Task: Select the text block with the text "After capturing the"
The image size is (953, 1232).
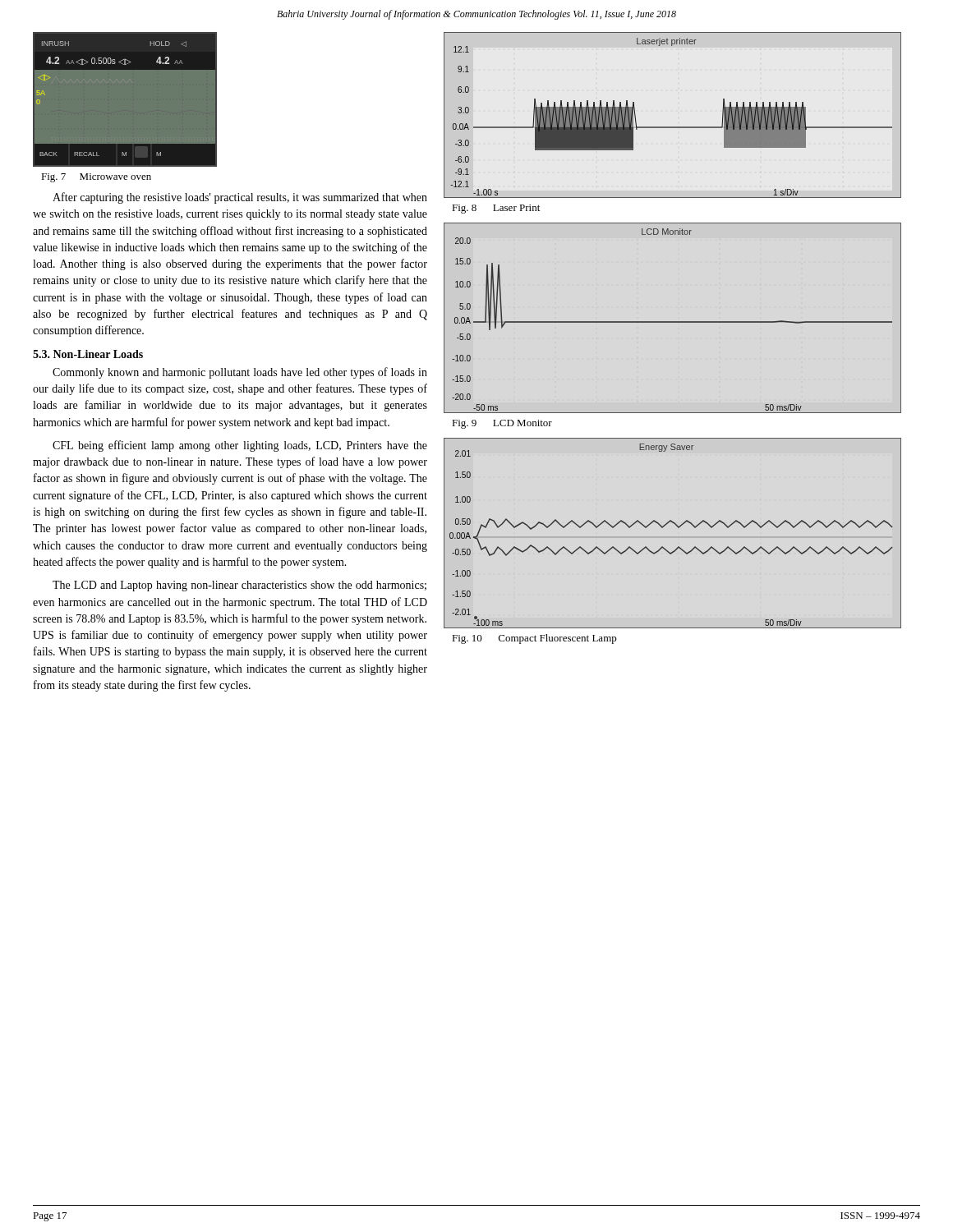Action: point(230,265)
